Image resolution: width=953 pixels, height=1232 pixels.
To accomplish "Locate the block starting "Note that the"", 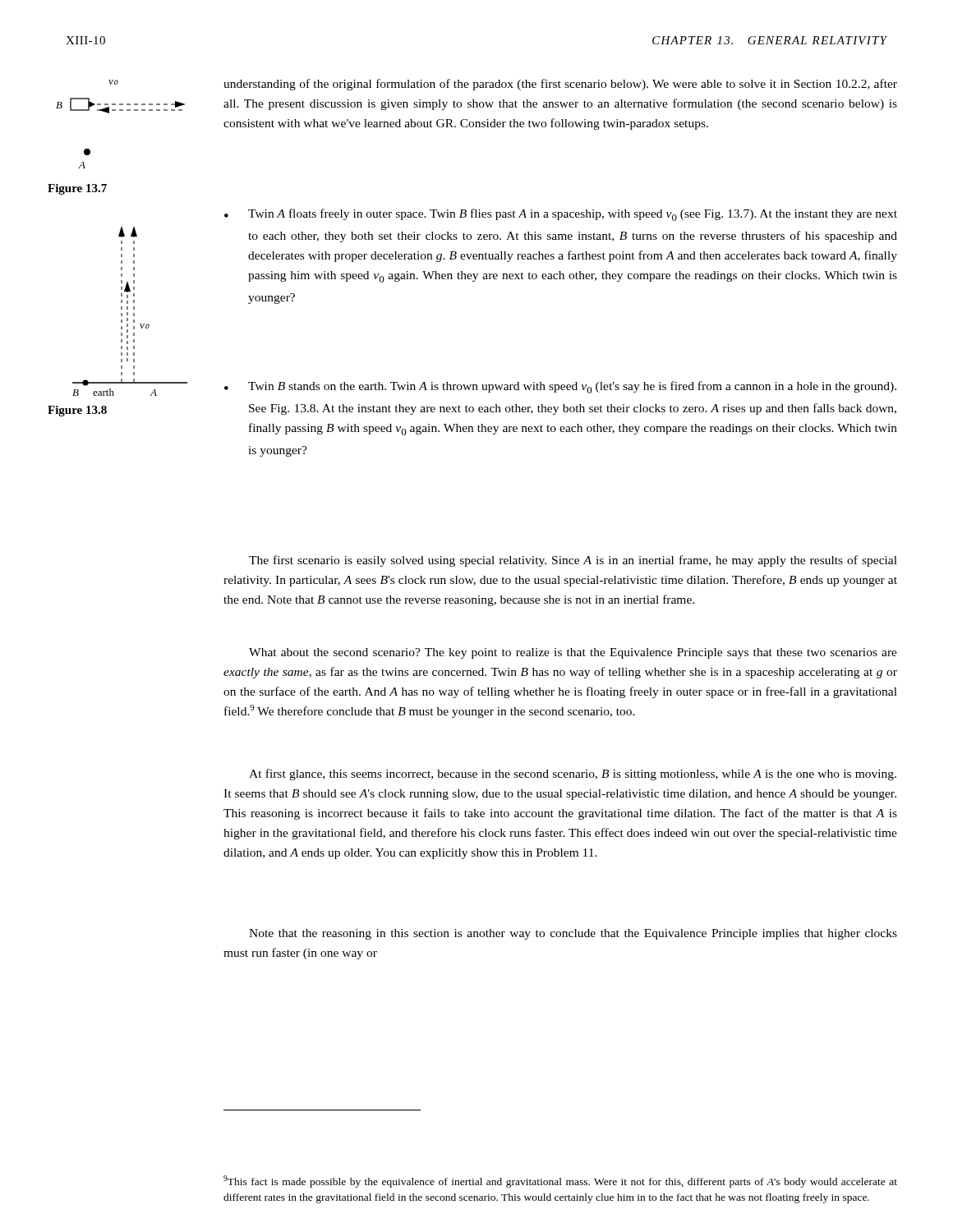I will [560, 943].
